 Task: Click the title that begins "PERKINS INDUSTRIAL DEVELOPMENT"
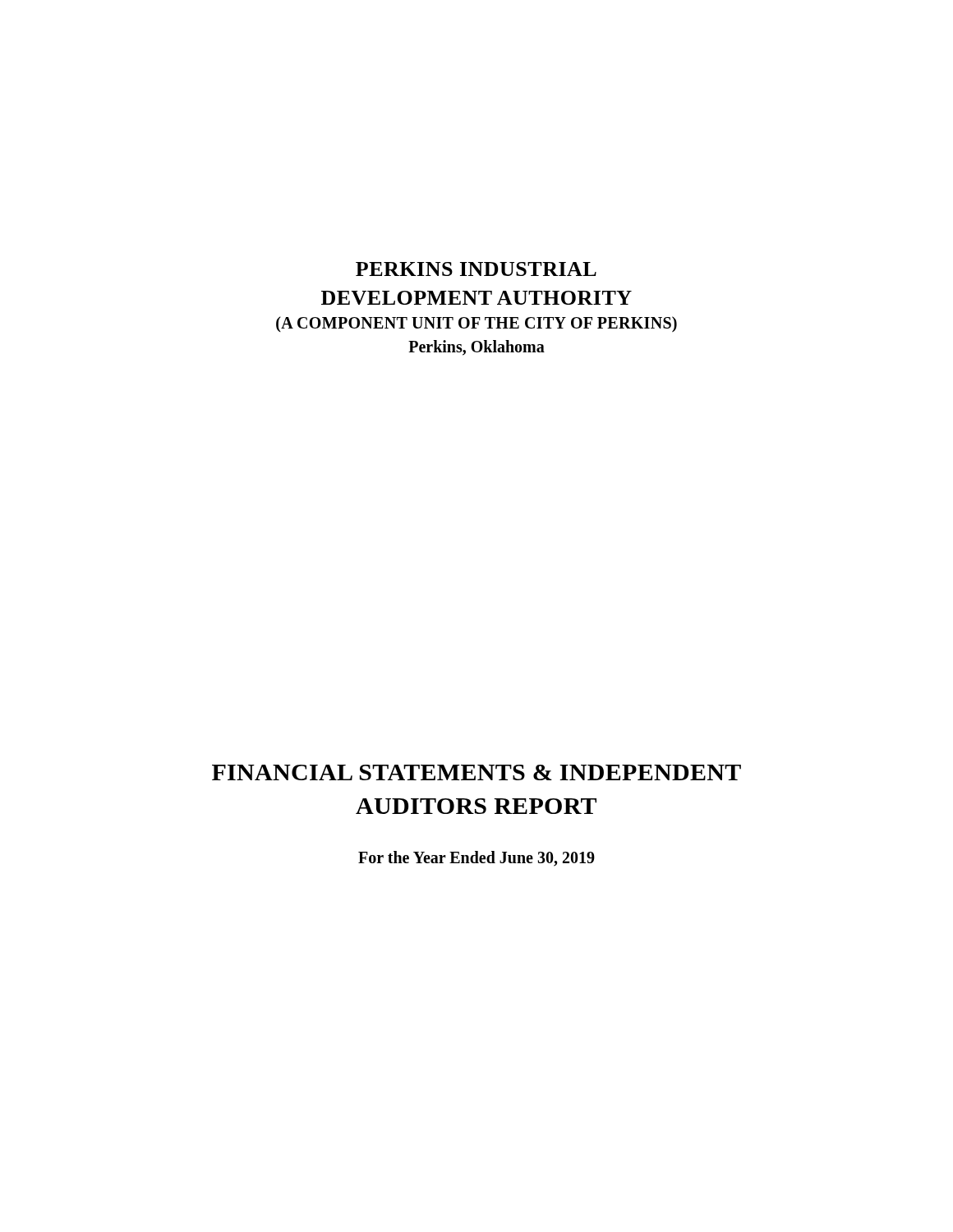click(x=476, y=307)
